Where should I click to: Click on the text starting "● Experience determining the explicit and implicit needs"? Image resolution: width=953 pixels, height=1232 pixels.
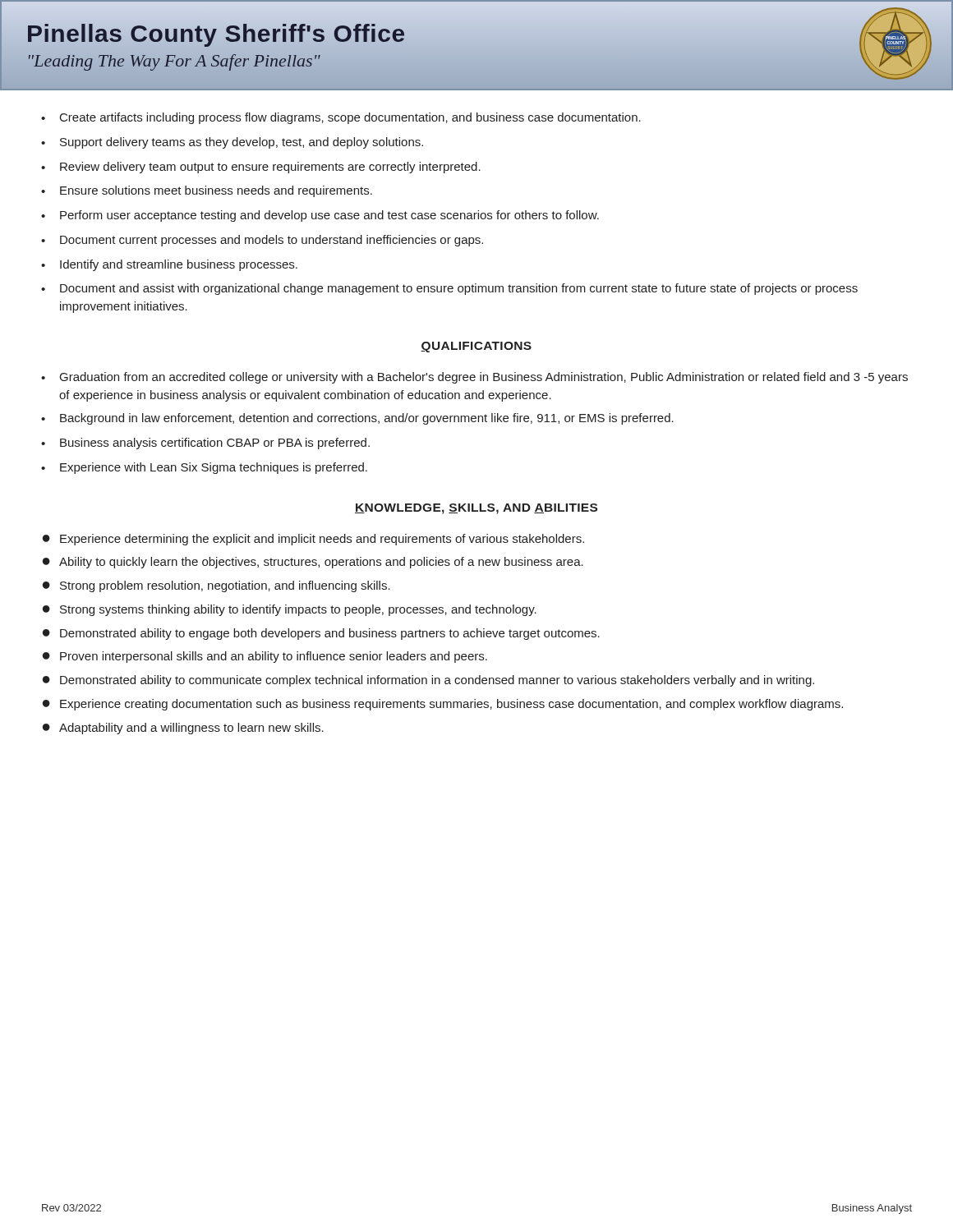click(313, 538)
